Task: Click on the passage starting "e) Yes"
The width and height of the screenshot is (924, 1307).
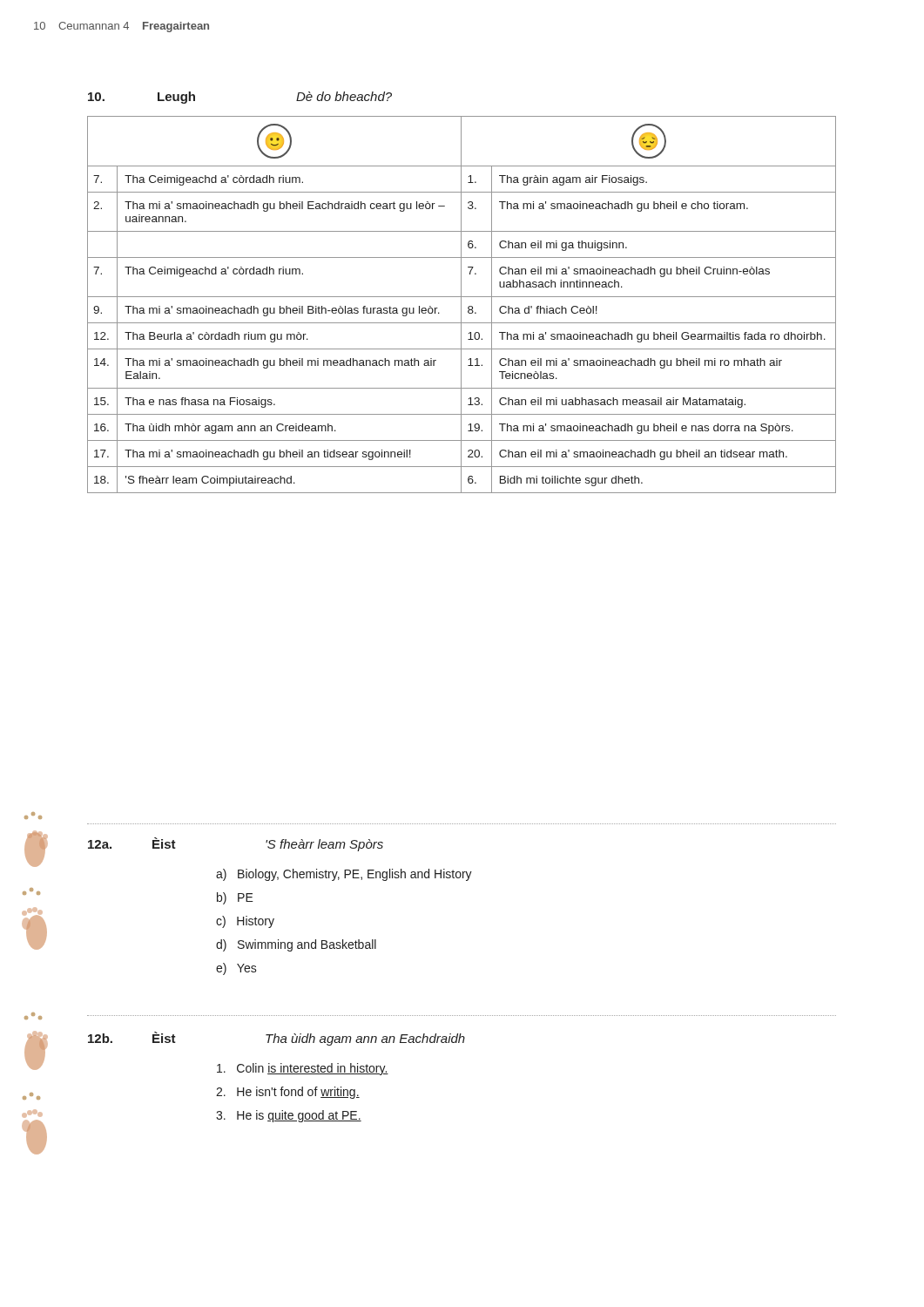Action: pyautogui.click(x=236, y=968)
